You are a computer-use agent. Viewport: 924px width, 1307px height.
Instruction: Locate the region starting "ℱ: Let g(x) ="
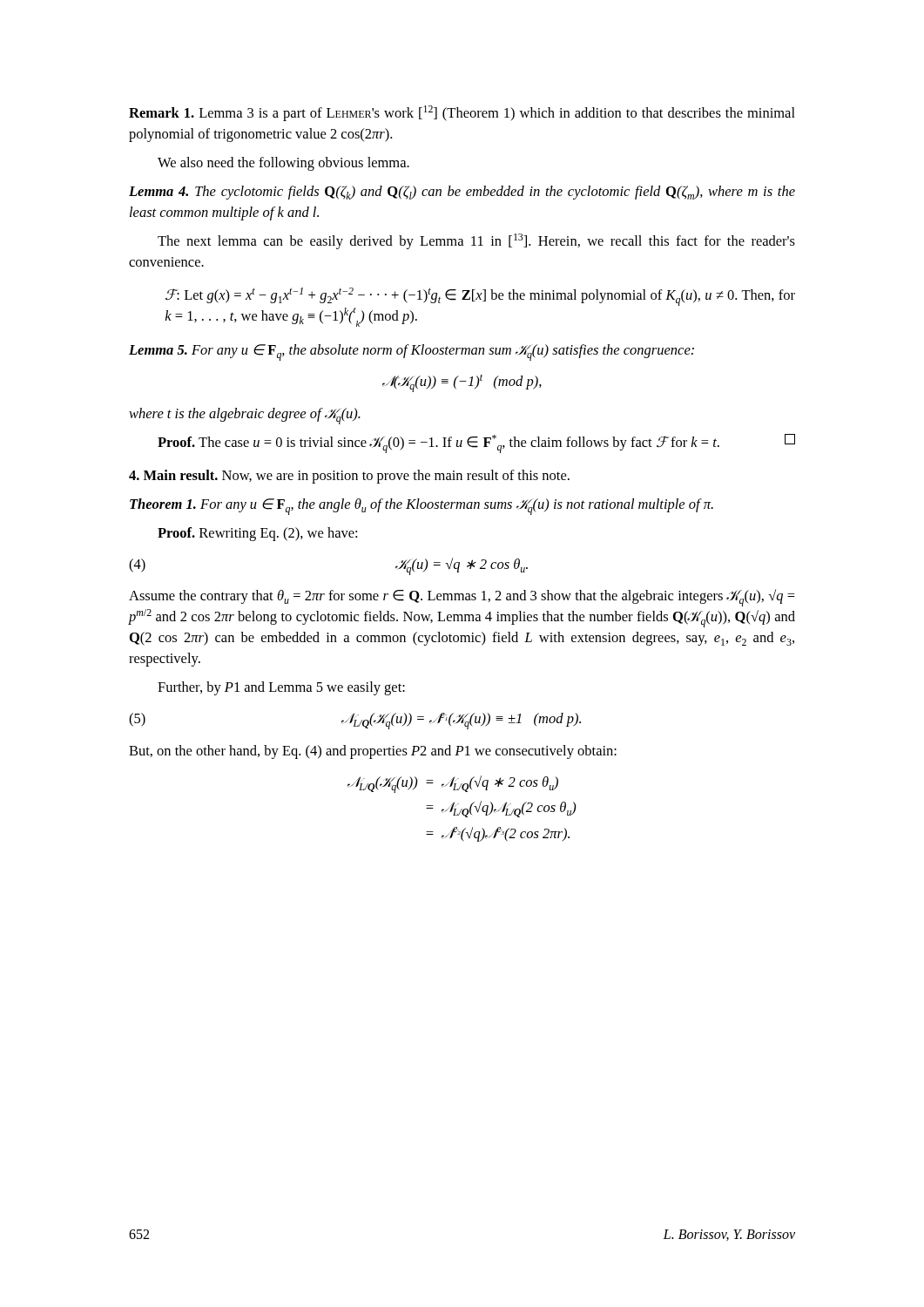click(480, 306)
